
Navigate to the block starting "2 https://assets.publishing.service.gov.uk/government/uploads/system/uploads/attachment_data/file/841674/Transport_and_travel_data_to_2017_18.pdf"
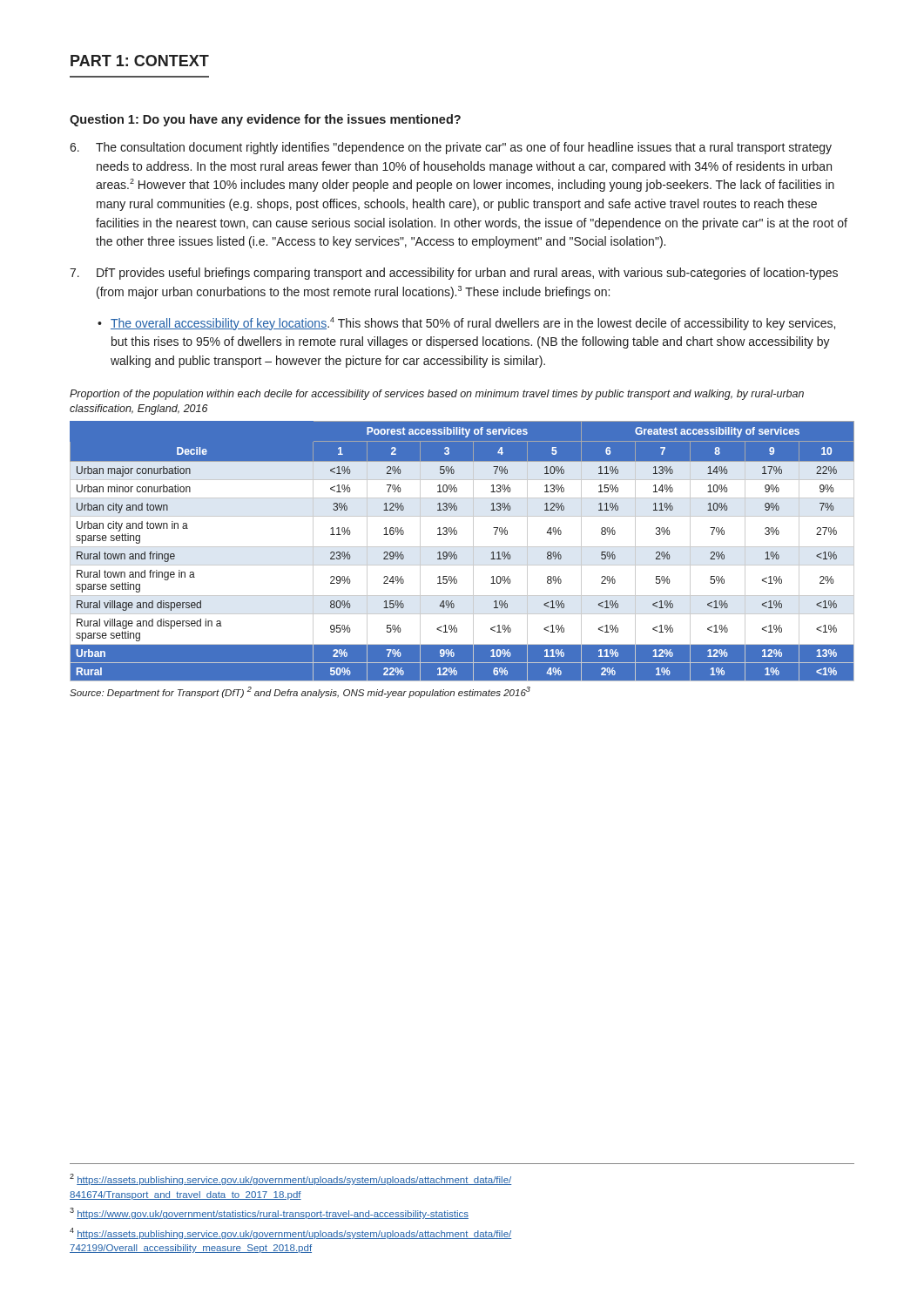point(291,1186)
